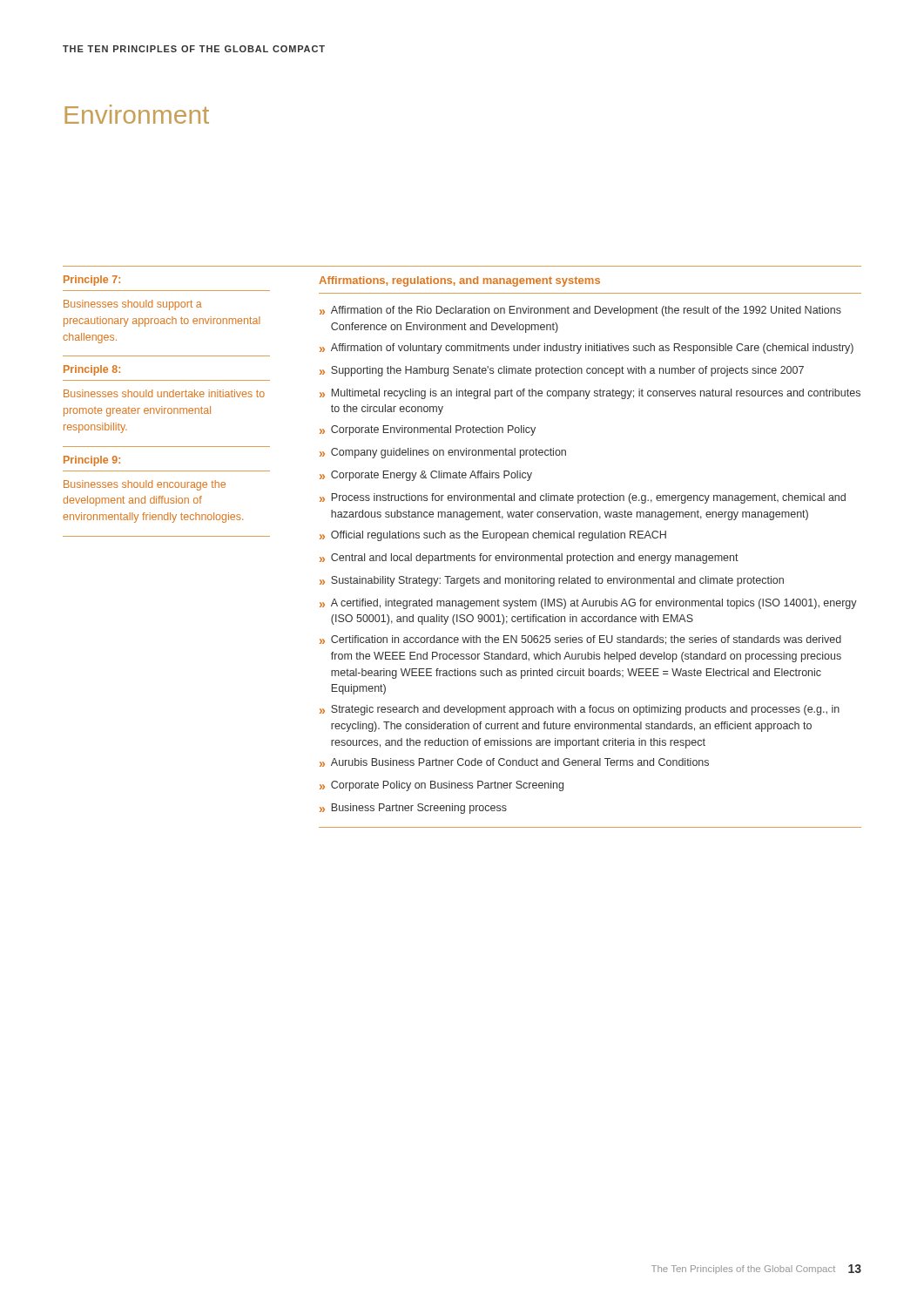Screen dimensions: 1307x924
Task: Where is the passage that starts "» Multimetal recycling is an integral"?
Action: 590,401
